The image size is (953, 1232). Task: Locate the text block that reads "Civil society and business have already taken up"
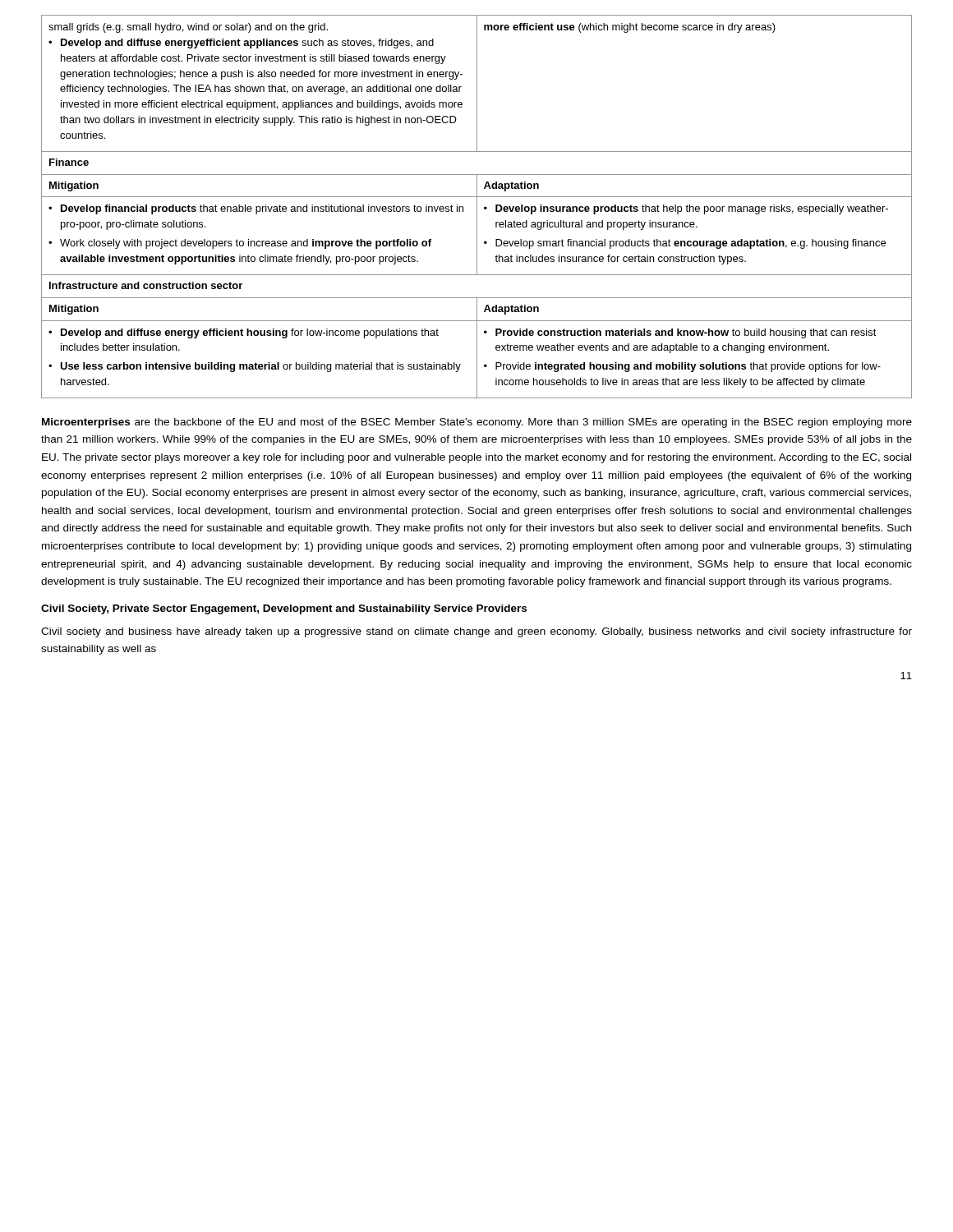[x=476, y=640]
